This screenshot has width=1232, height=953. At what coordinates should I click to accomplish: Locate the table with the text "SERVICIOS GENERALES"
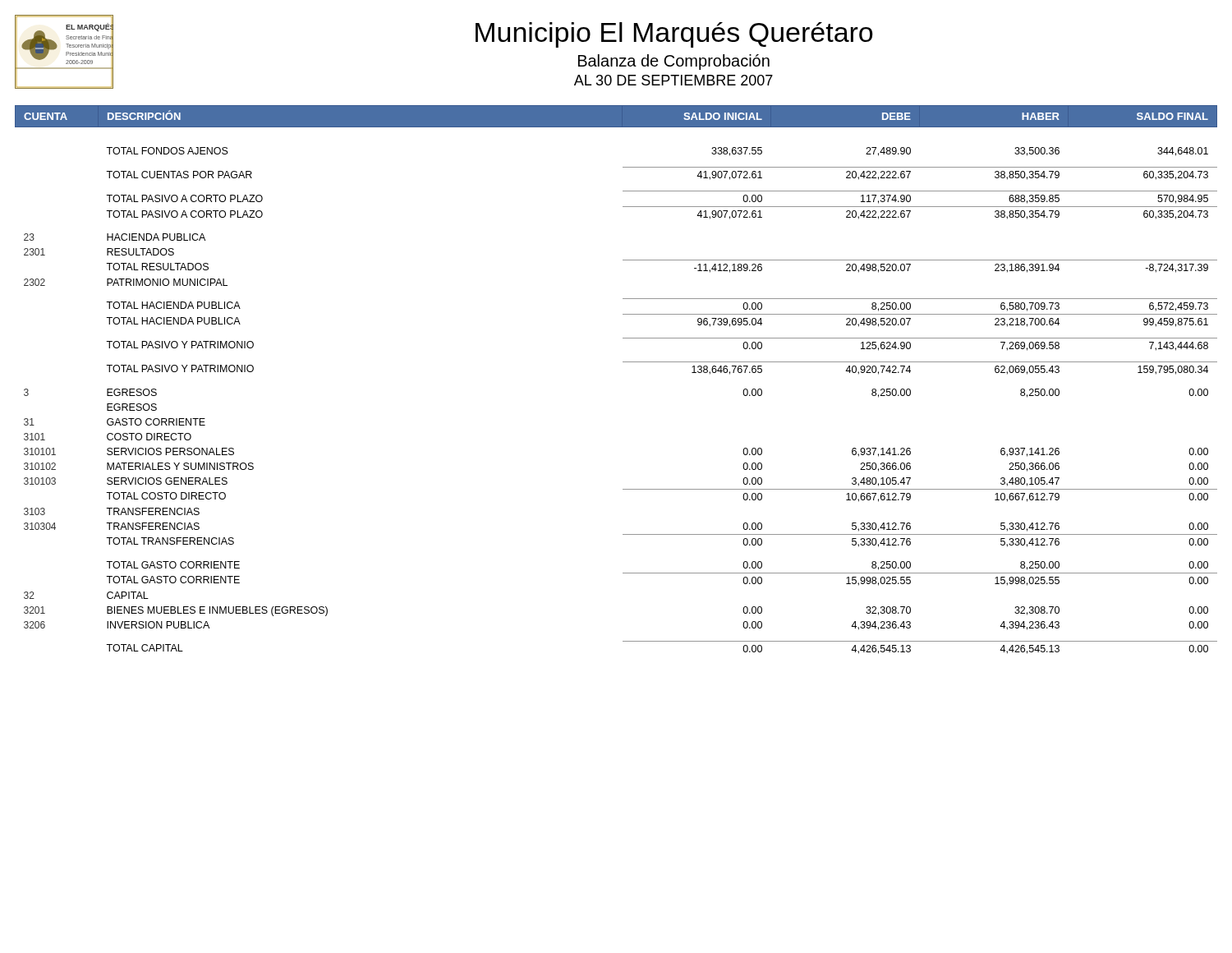point(616,381)
